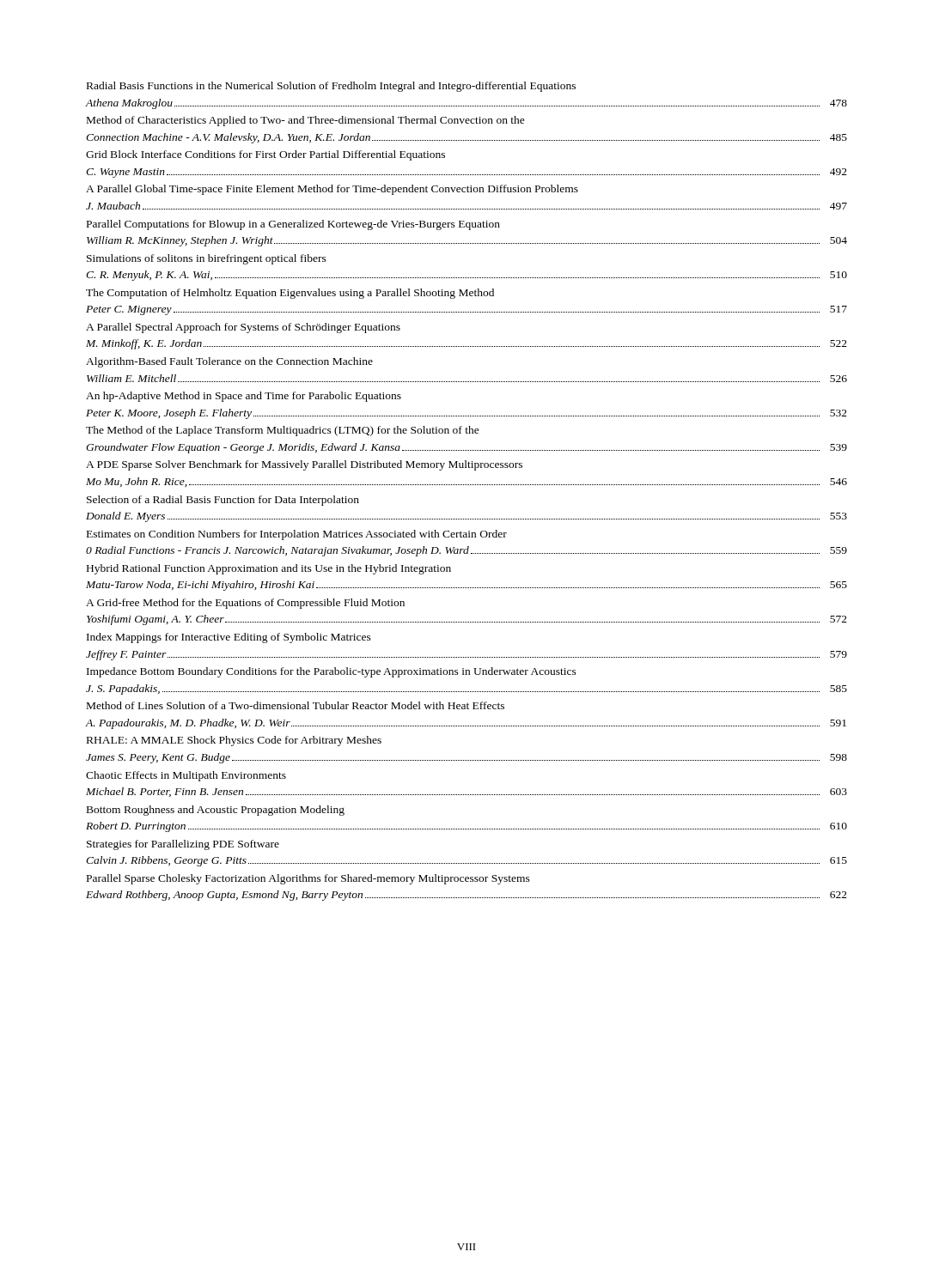Navigate to the text block starting "Grid Block Interface"
This screenshot has width=933, height=1288.
pos(466,163)
